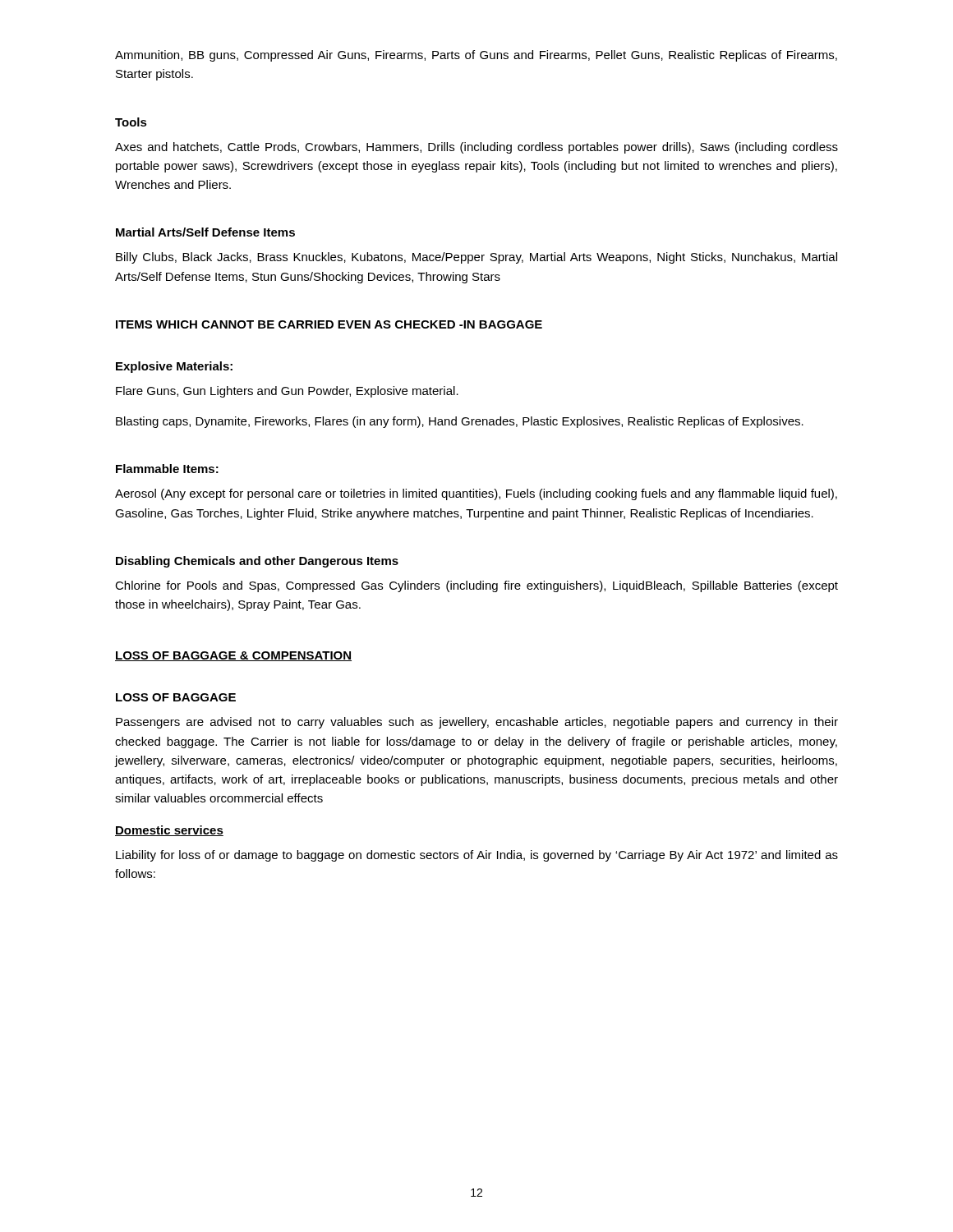The image size is (953, 1232).
Task: Navigate to the text block starting "Passengers are advised not to carry"
Action: click(476, 760)
